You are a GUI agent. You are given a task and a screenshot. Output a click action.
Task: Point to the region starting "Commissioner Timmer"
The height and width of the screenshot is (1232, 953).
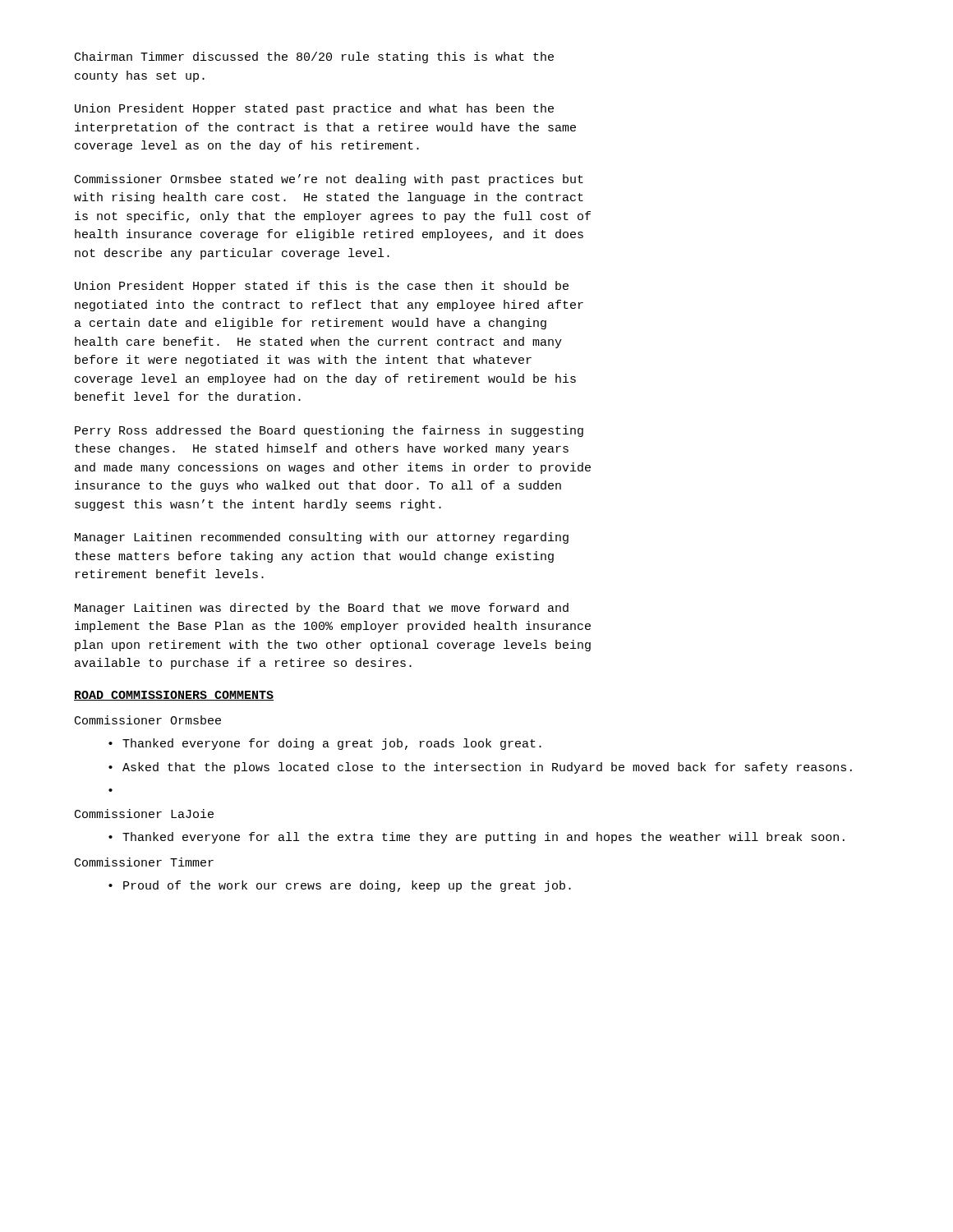pyautogui.click(x=144, y=863)
